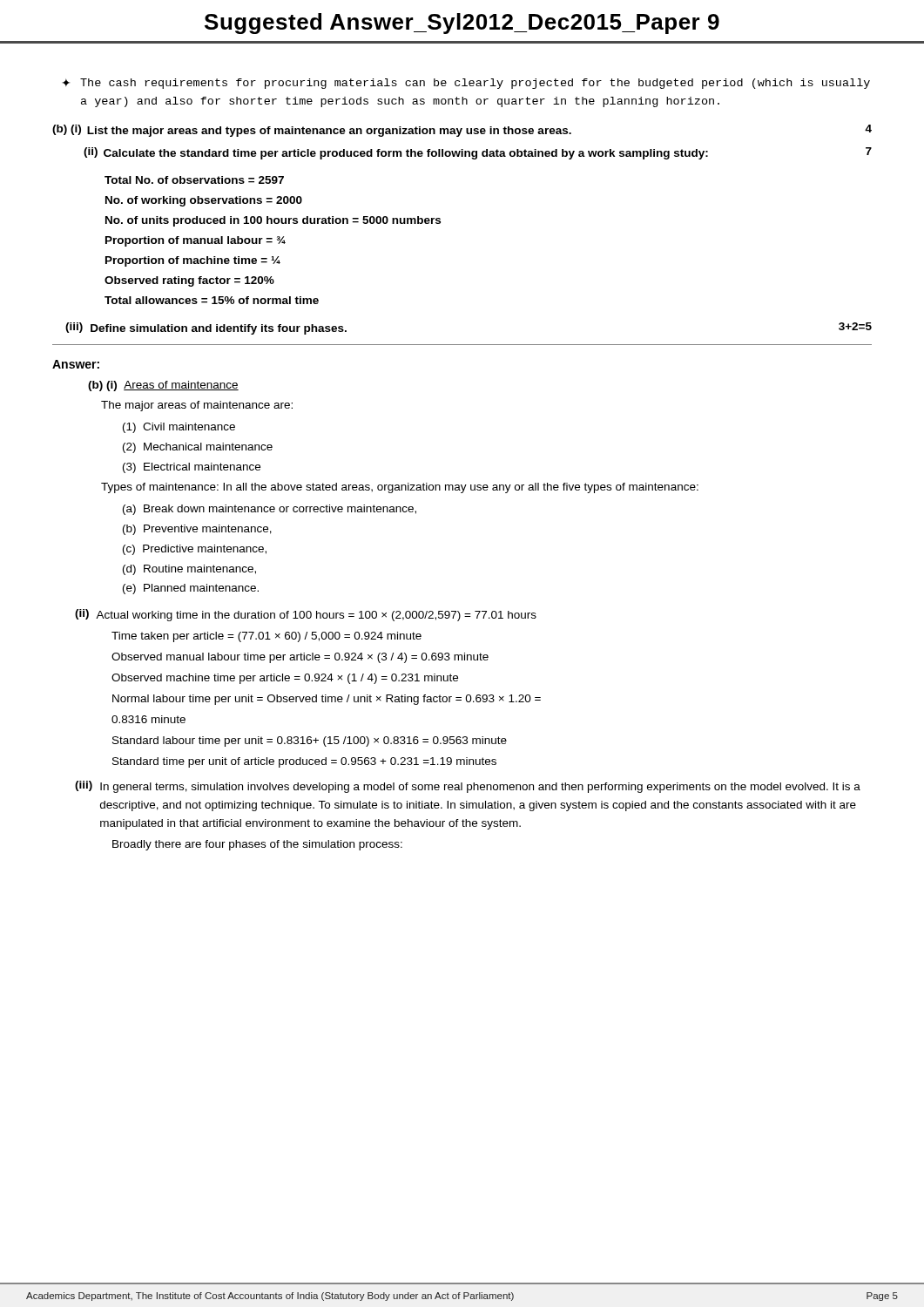This screenshot has width=924, height=1307.
Task: Locate the list item with the text "(1) Civil maintenance"
Action: [179, 427]
